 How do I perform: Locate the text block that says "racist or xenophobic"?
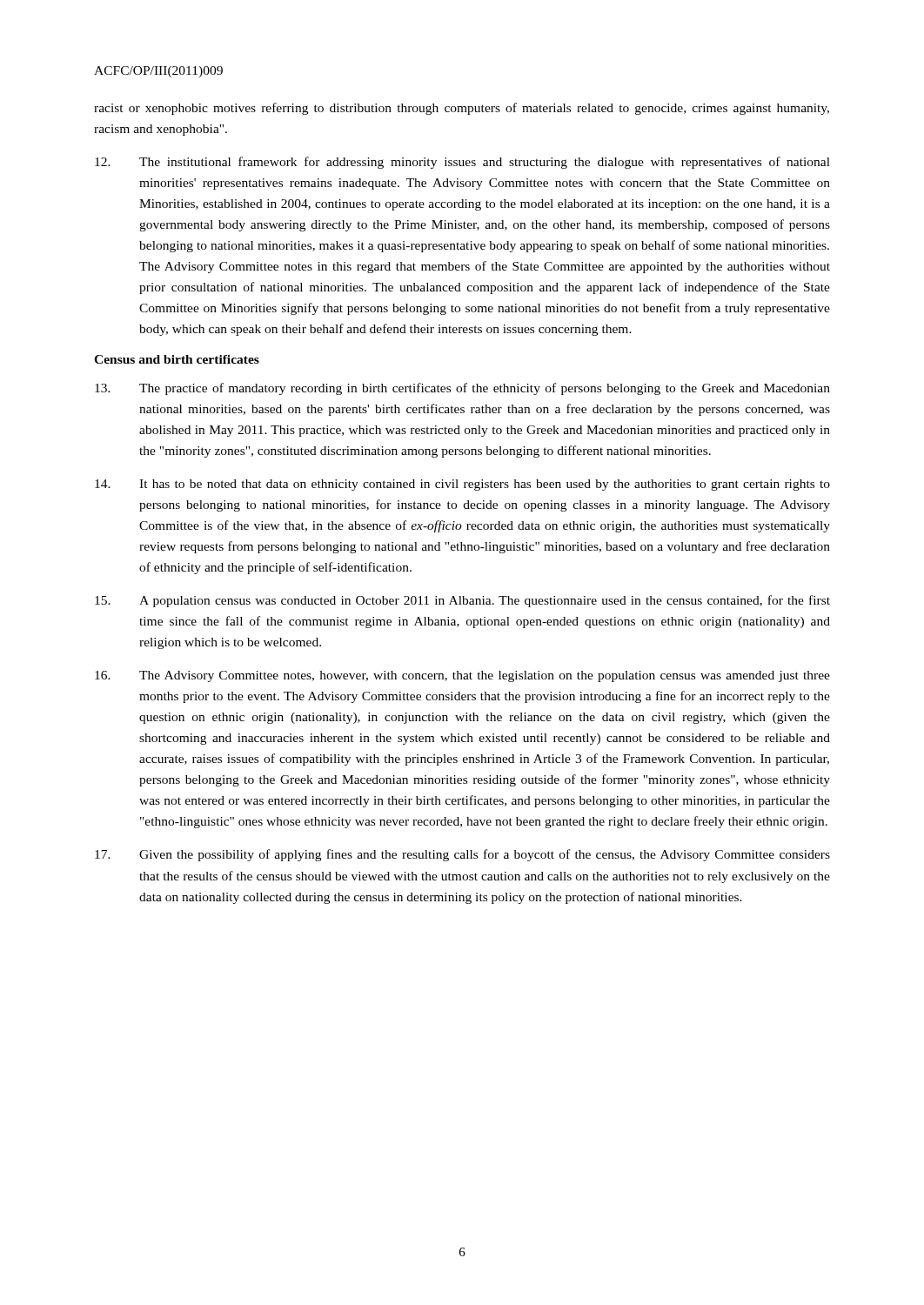coord(462,118)
